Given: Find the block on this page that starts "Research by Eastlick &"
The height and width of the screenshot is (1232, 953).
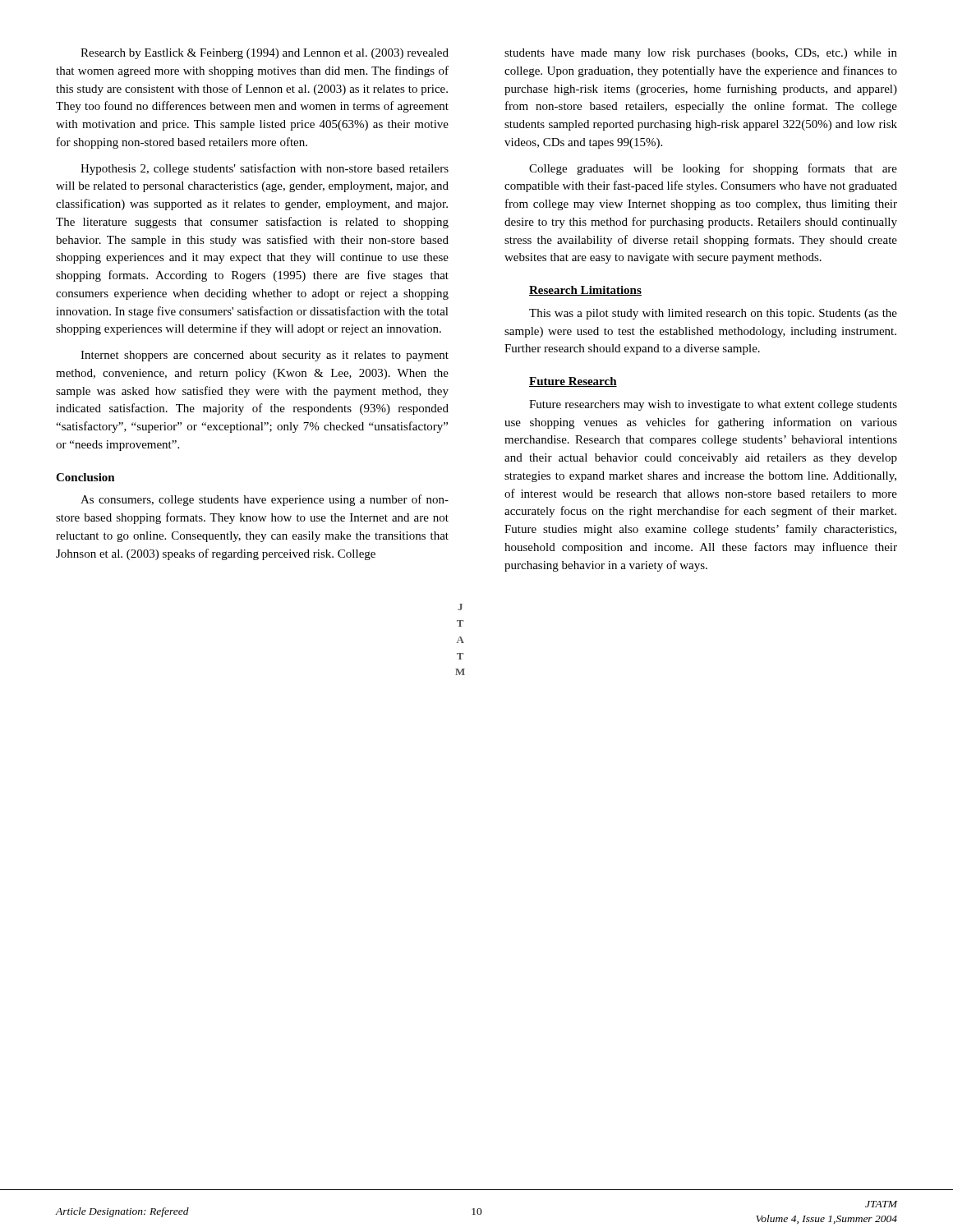Looking at the screenshot, I should [x=252, y=98].
